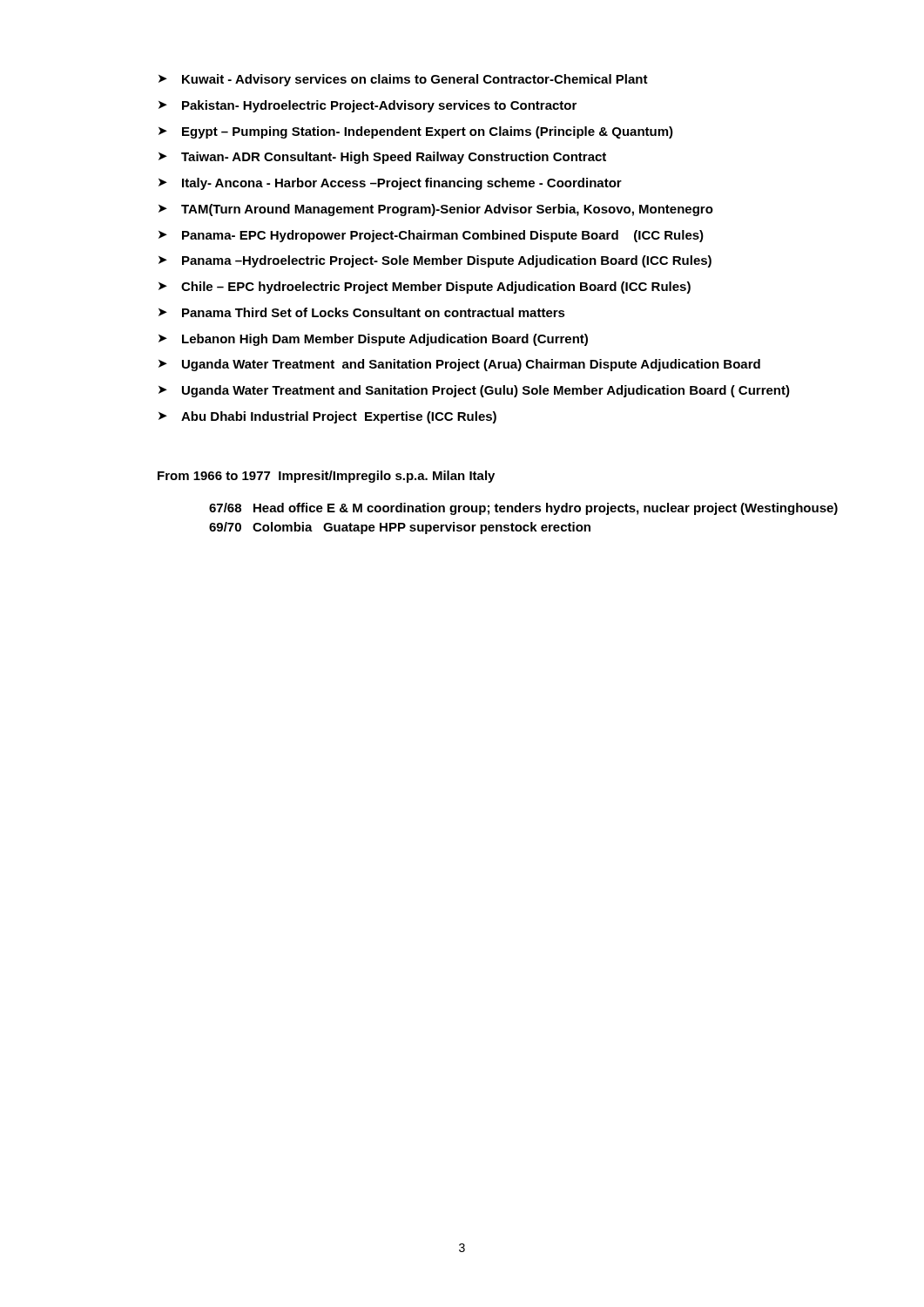Locate the list item that says "➤ Abu Dhabi Industrial Project Expertise (ICC Rules)"
Screen dimensions: 1307x924
[x=327, y=416]
